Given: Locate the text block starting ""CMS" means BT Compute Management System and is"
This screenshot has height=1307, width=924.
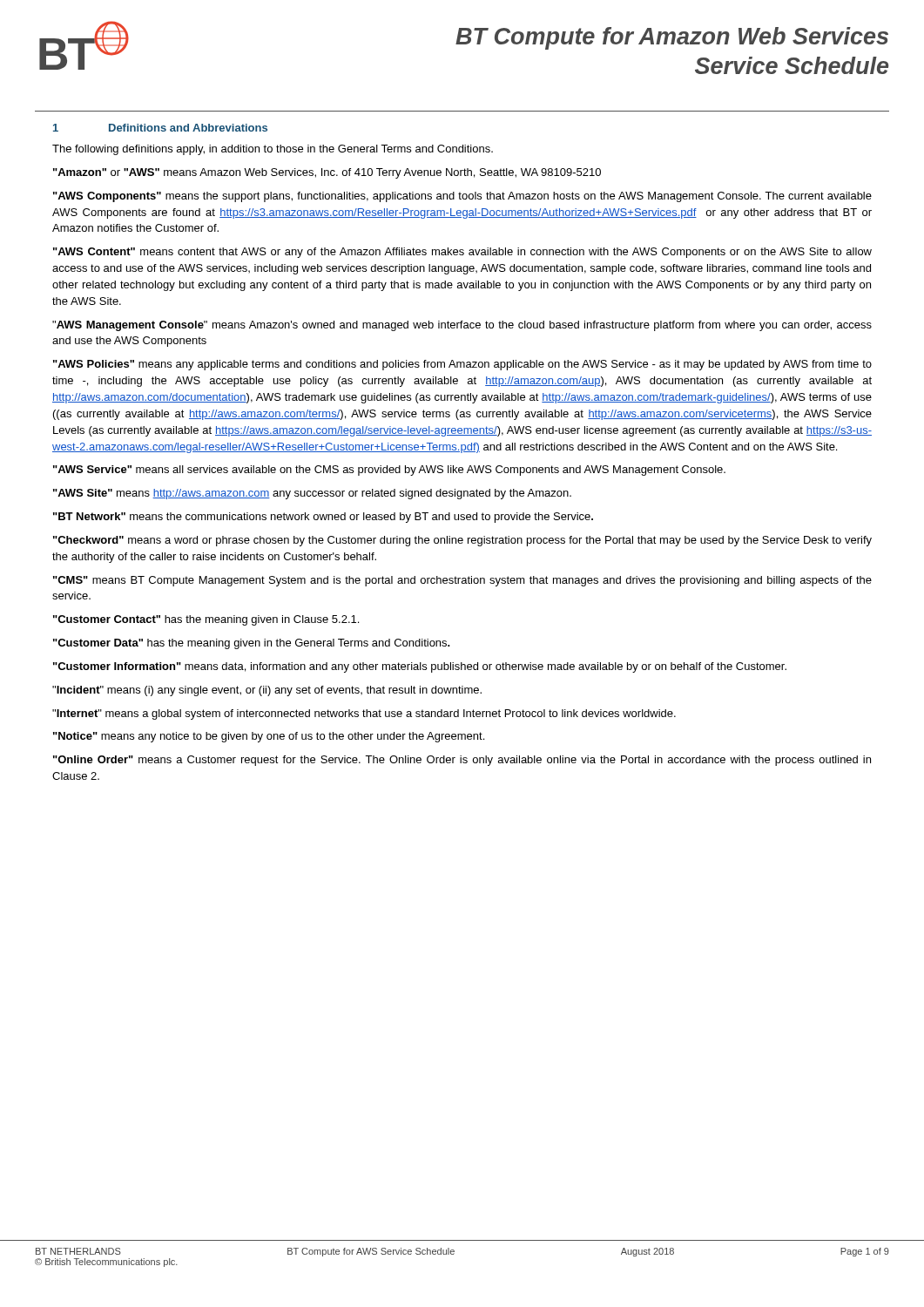Looking at the screenshot, I should 462,588.
